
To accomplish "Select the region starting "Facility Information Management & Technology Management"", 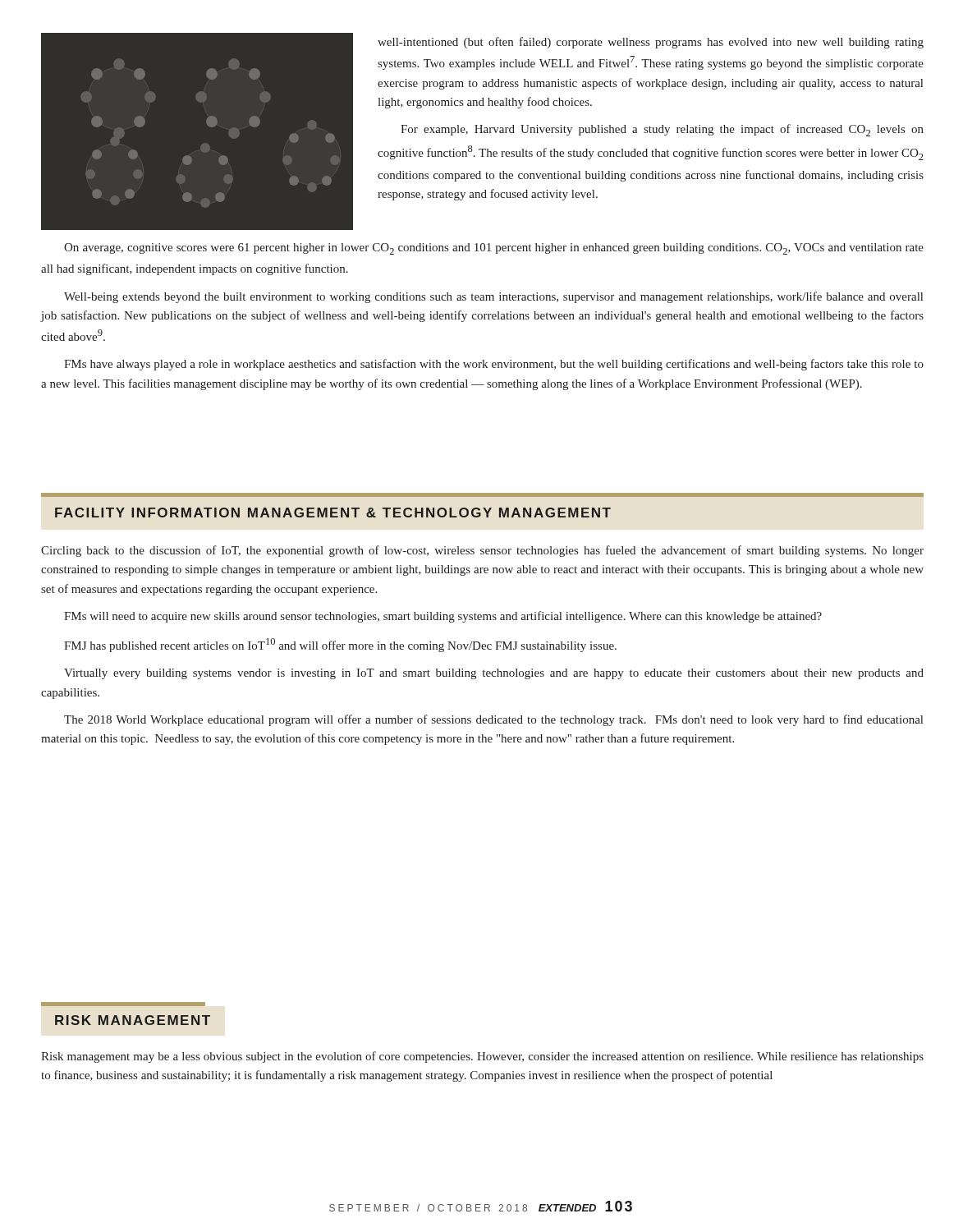I will tap(333, 513).
